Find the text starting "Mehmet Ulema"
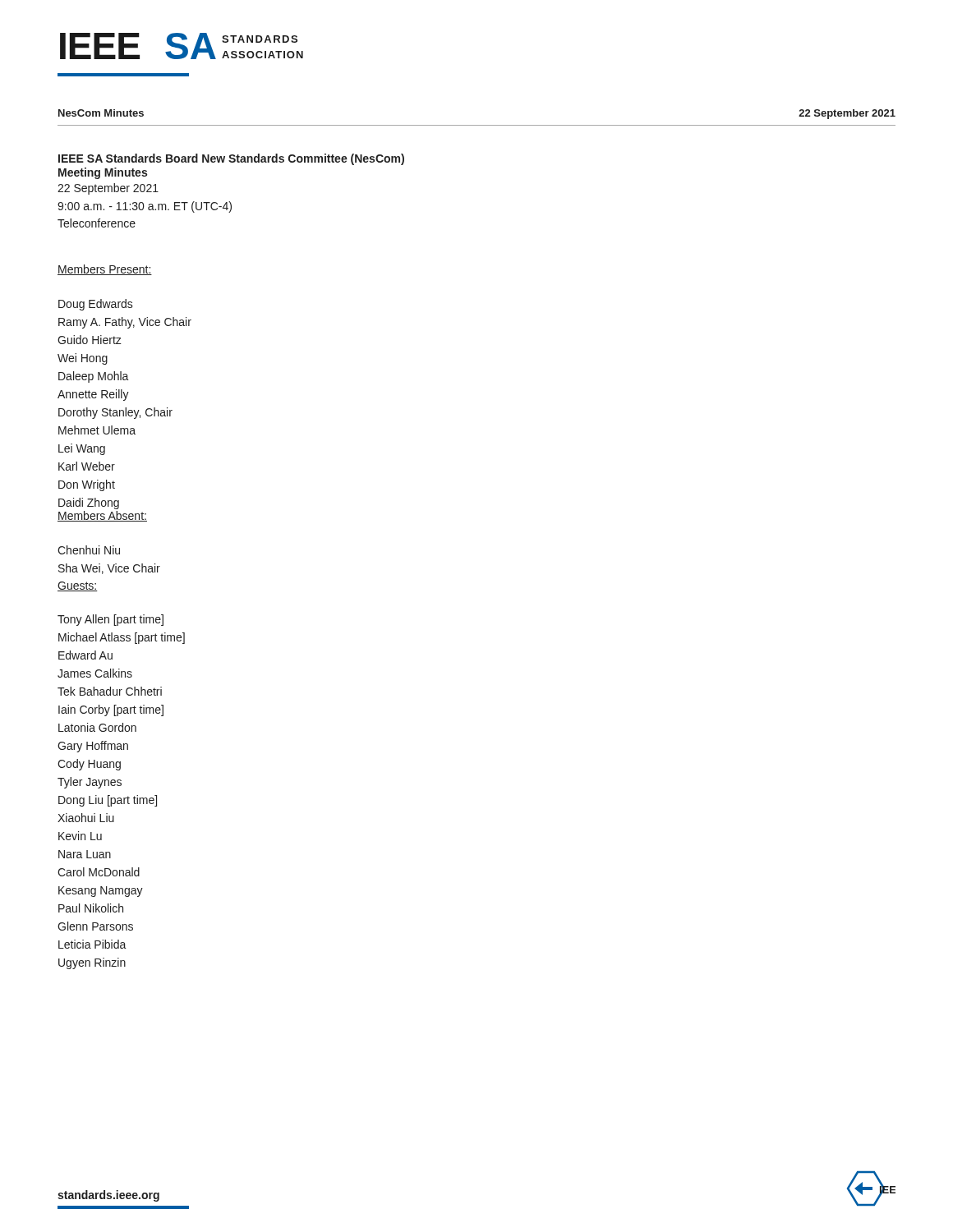Viewport: 953px width, 1232px height. pos(96,430)
